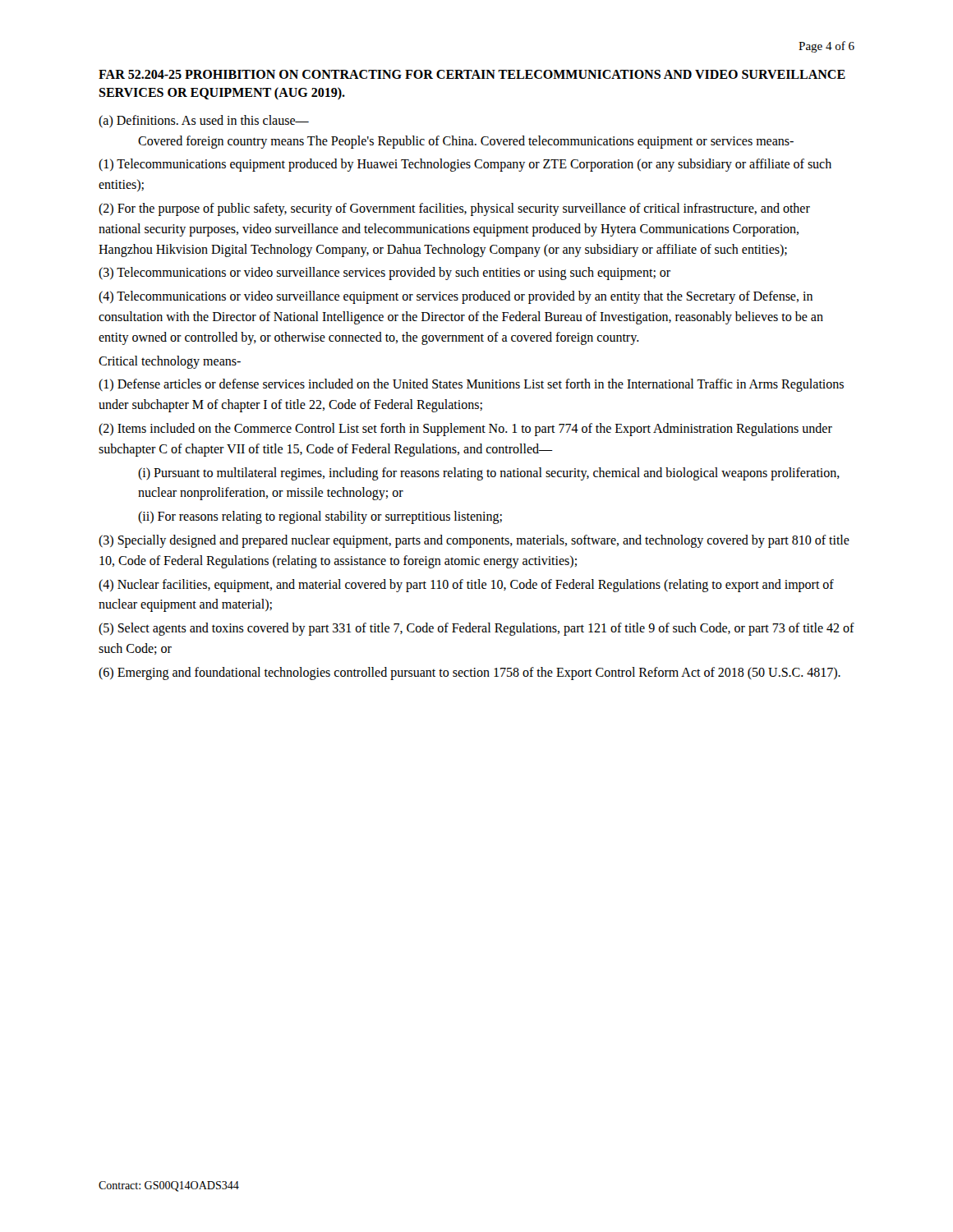
Task: Locate the list item that says "(1) Defense articles or defense services included on"
Action: pyautogui.click(x=471, y=394)
